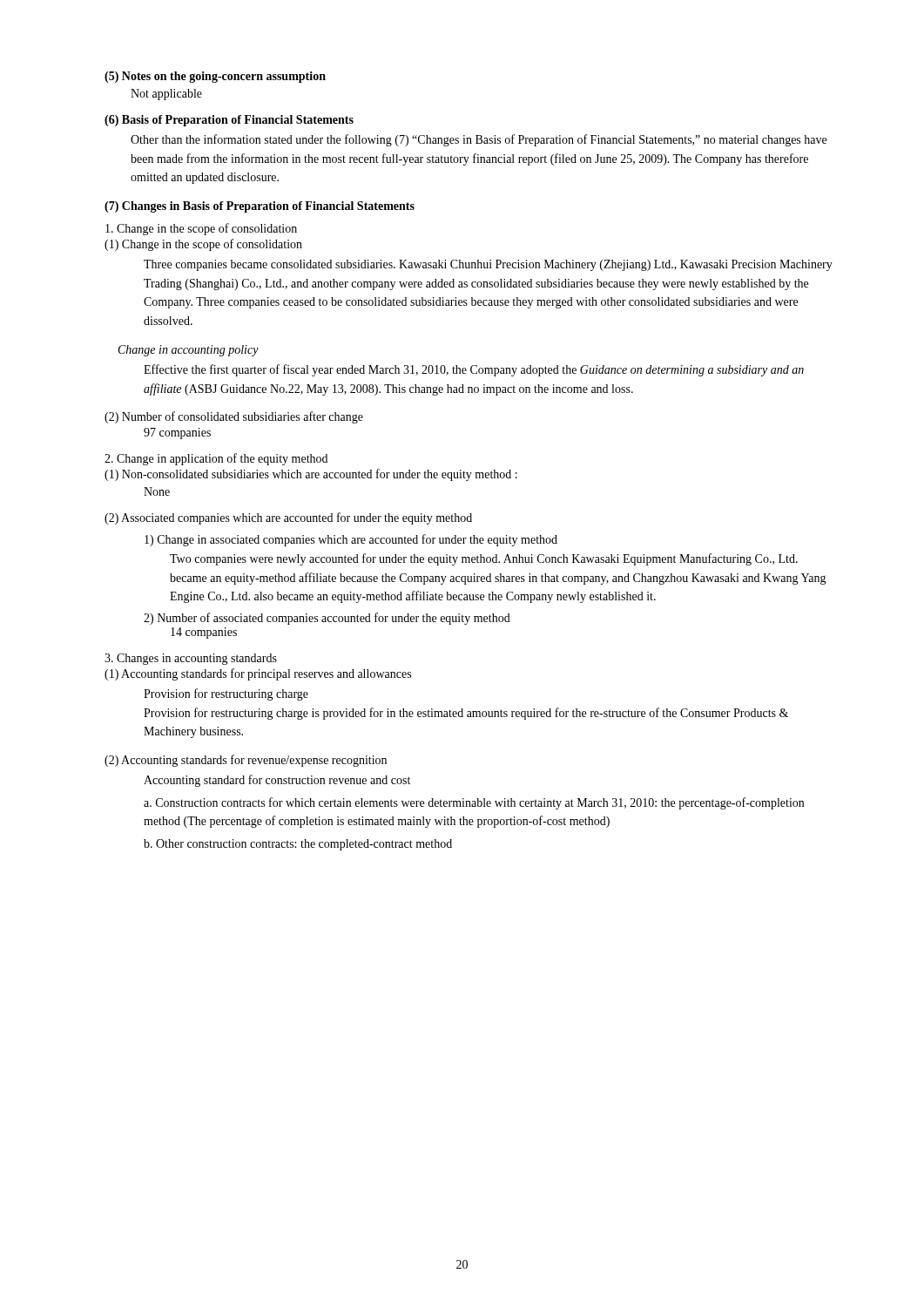Find the block on this page that starts "Accounting standard for construction revenue"
The height and width of the screenshot is (1307, 924).
point(277,780)
